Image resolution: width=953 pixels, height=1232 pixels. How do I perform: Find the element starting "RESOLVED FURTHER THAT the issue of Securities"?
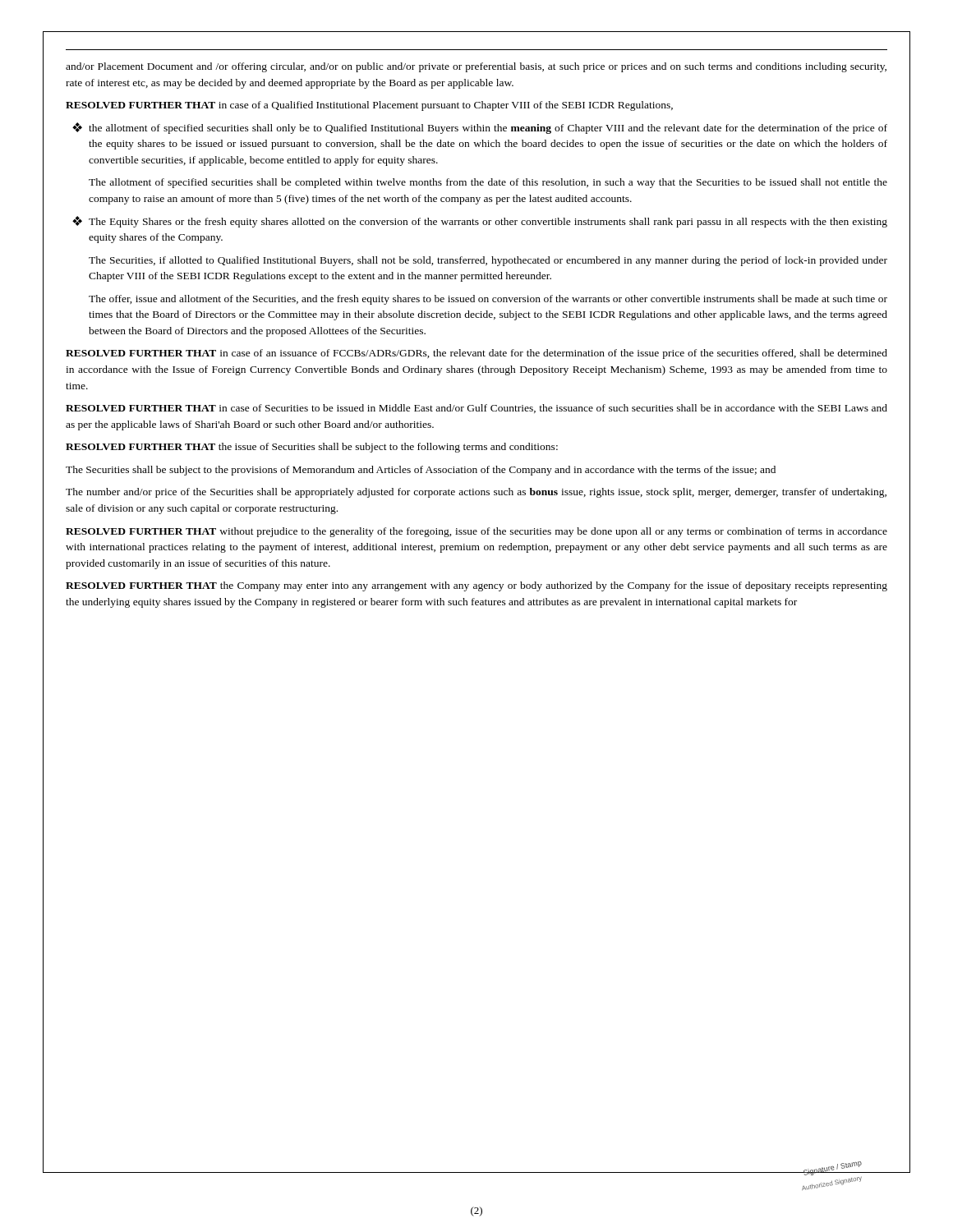point(476,447)
